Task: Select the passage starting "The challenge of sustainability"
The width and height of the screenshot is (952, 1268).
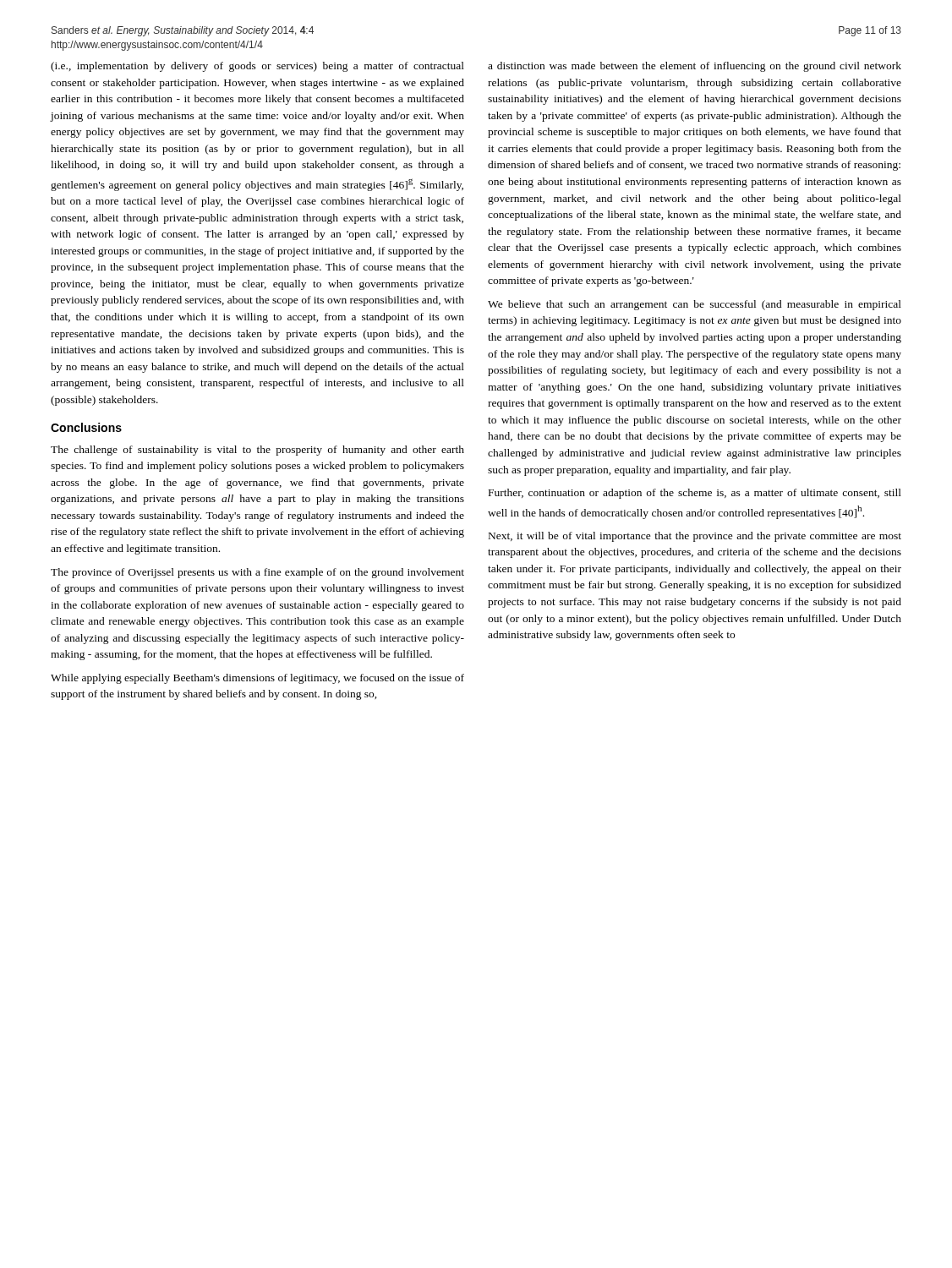Action: pos(257,572)
